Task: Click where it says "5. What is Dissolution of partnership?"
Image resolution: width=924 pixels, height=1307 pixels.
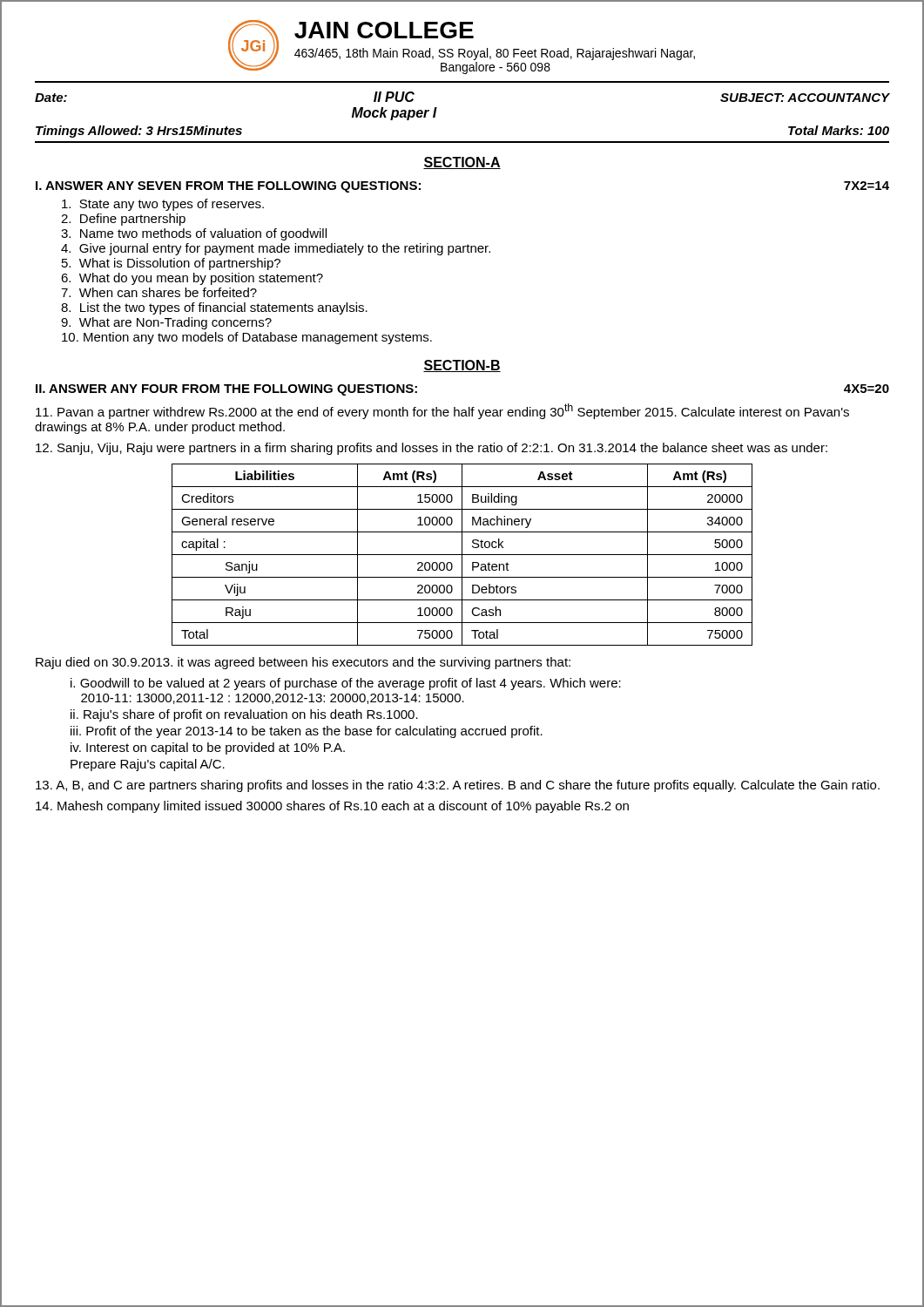Action: coord(475,263)
